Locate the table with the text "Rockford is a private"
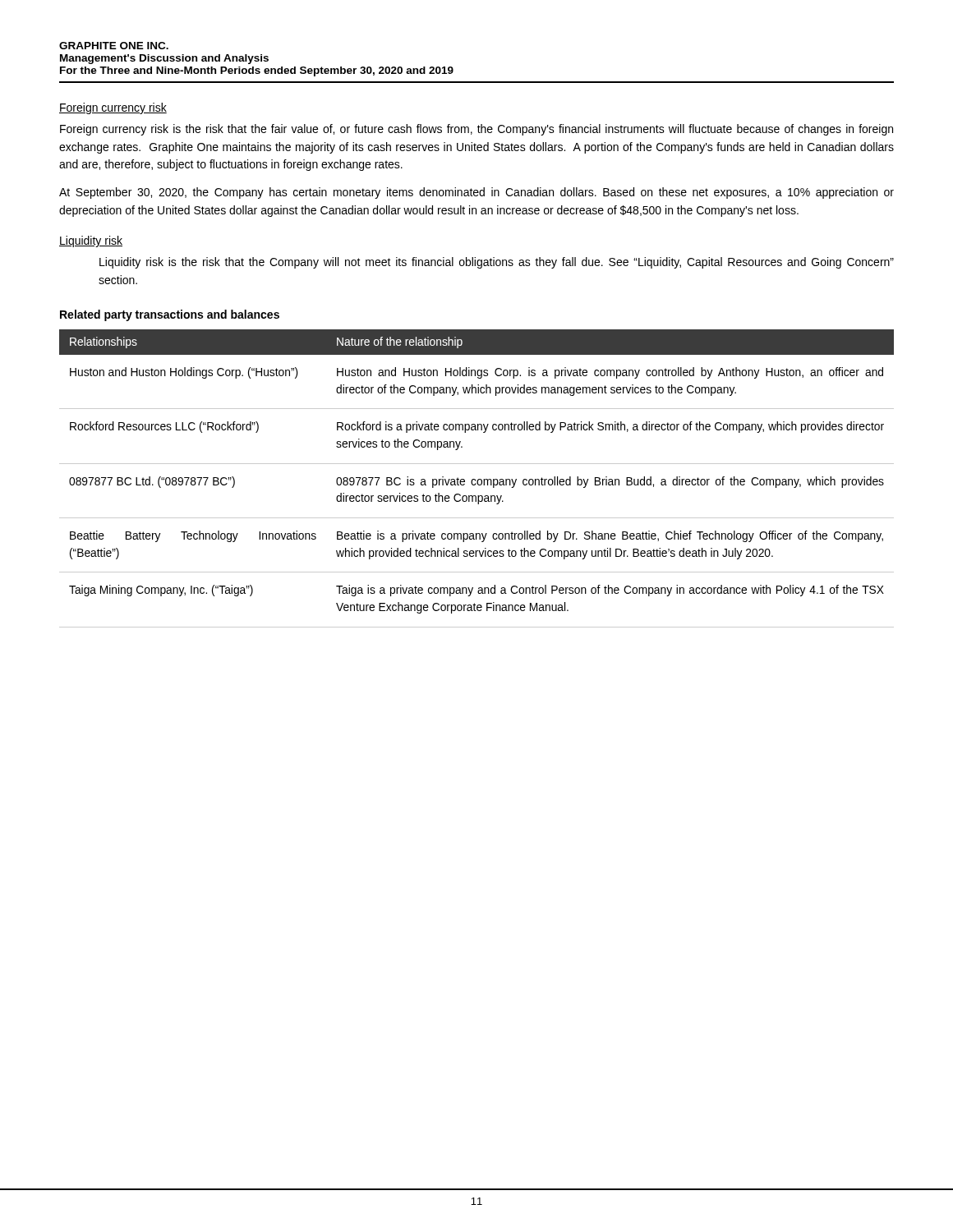Viewport: 953px width, 1232px height. pyautogui.click(x=476, y=478)
